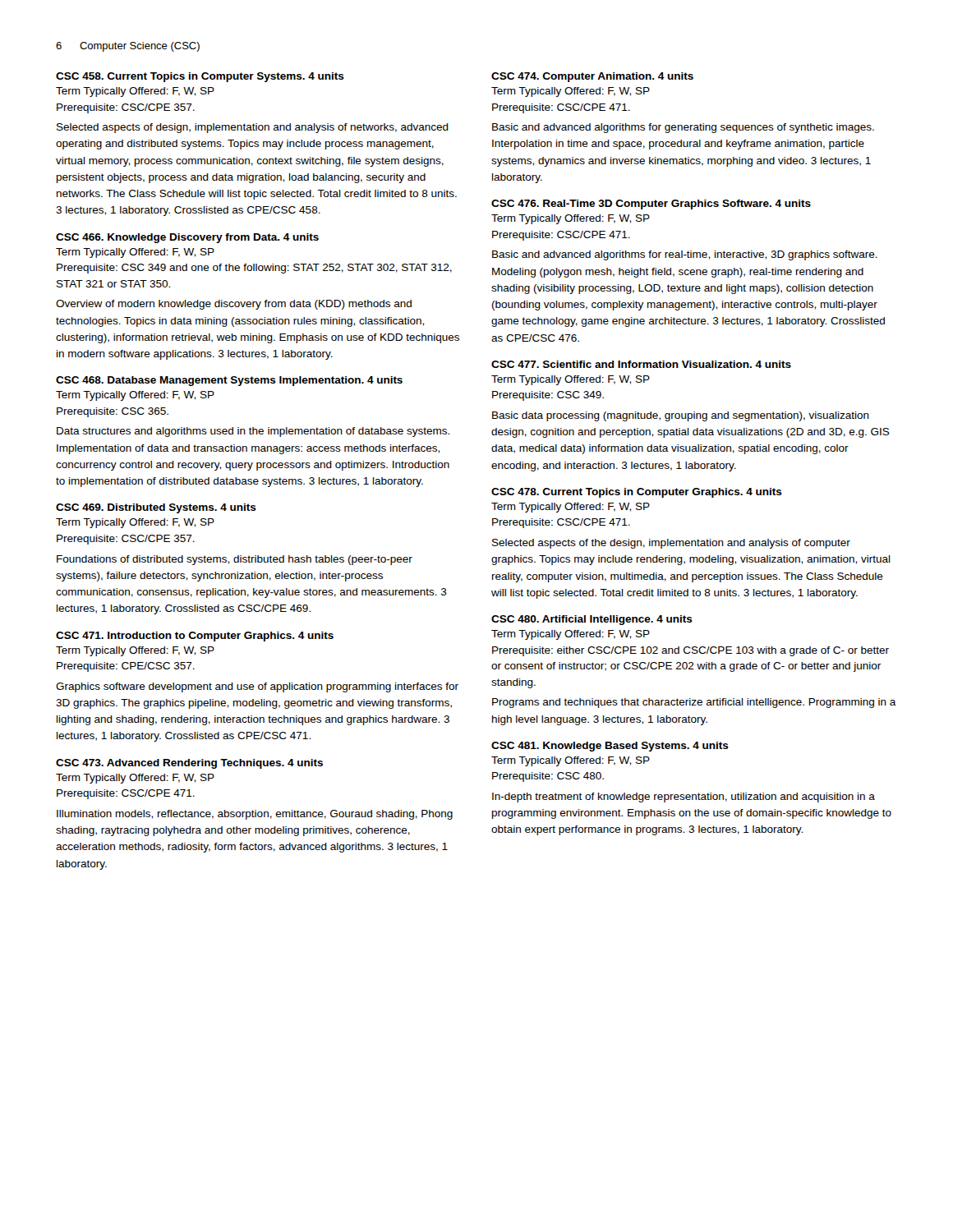Find the section header with the text "CSC 468. Database Management Systems"
The width and height of the screenshot is (953, 1232).
229,381
